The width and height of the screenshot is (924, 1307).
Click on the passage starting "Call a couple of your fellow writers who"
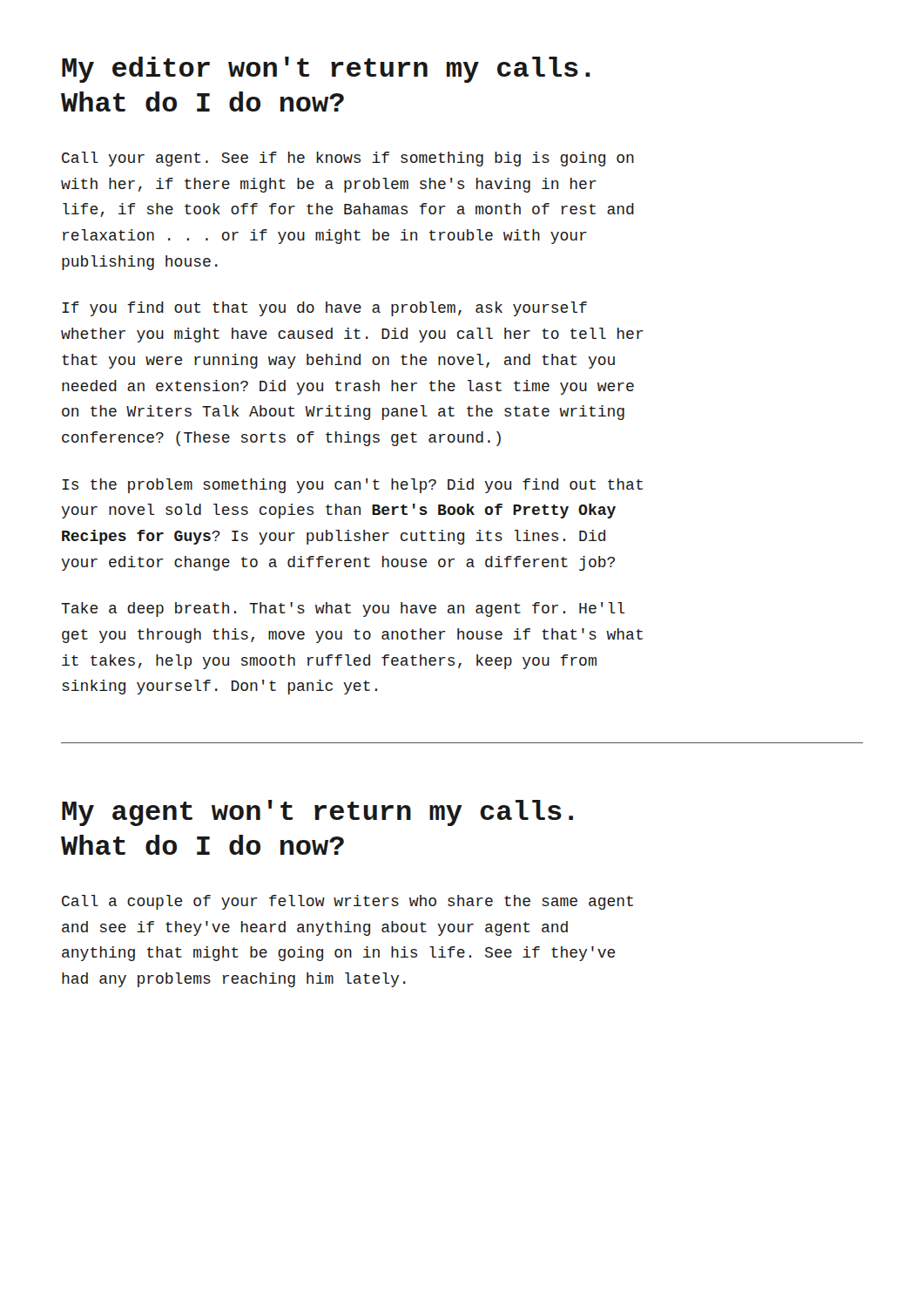[348, 941]
